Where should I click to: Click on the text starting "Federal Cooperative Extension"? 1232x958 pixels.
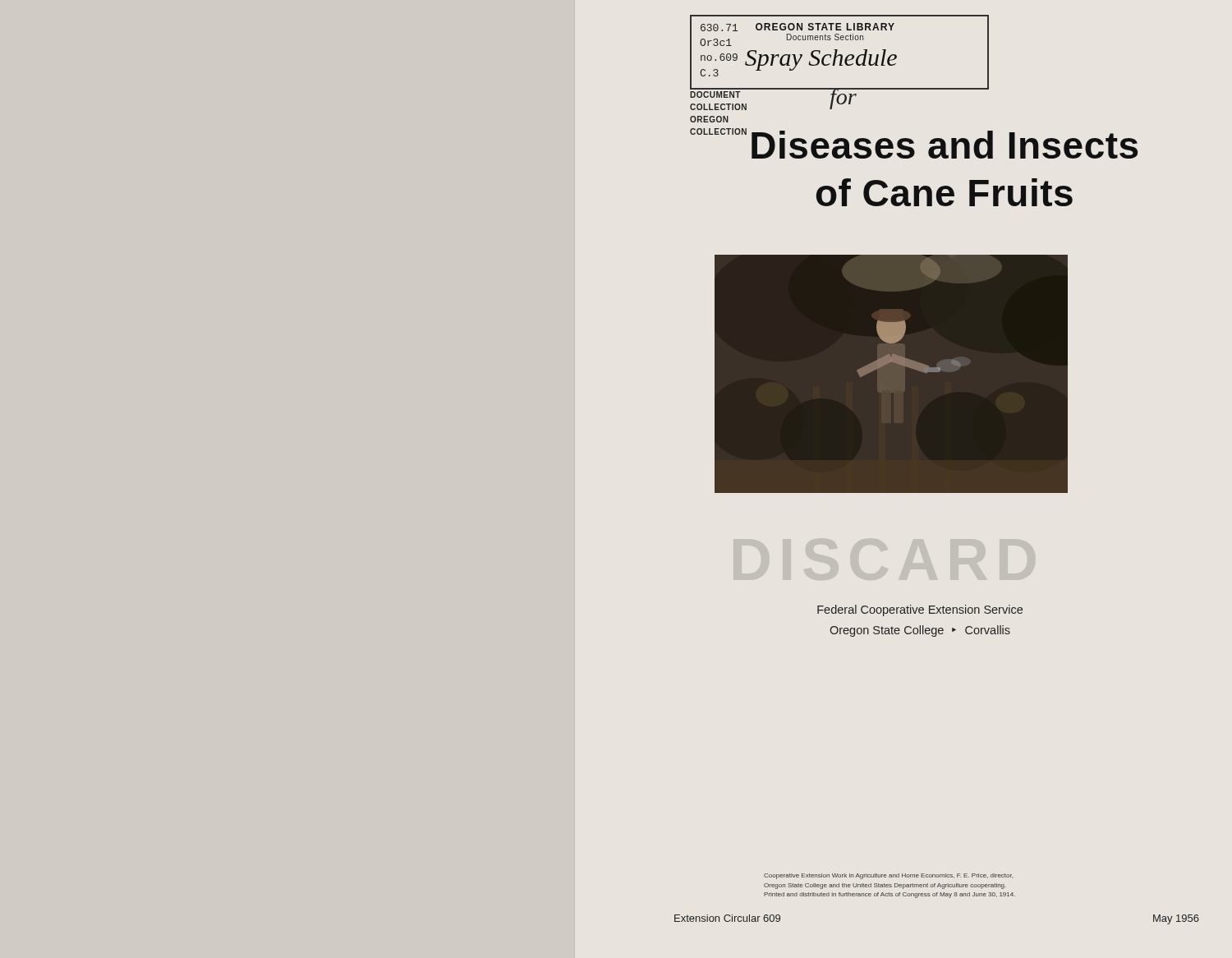pos(920,620)
